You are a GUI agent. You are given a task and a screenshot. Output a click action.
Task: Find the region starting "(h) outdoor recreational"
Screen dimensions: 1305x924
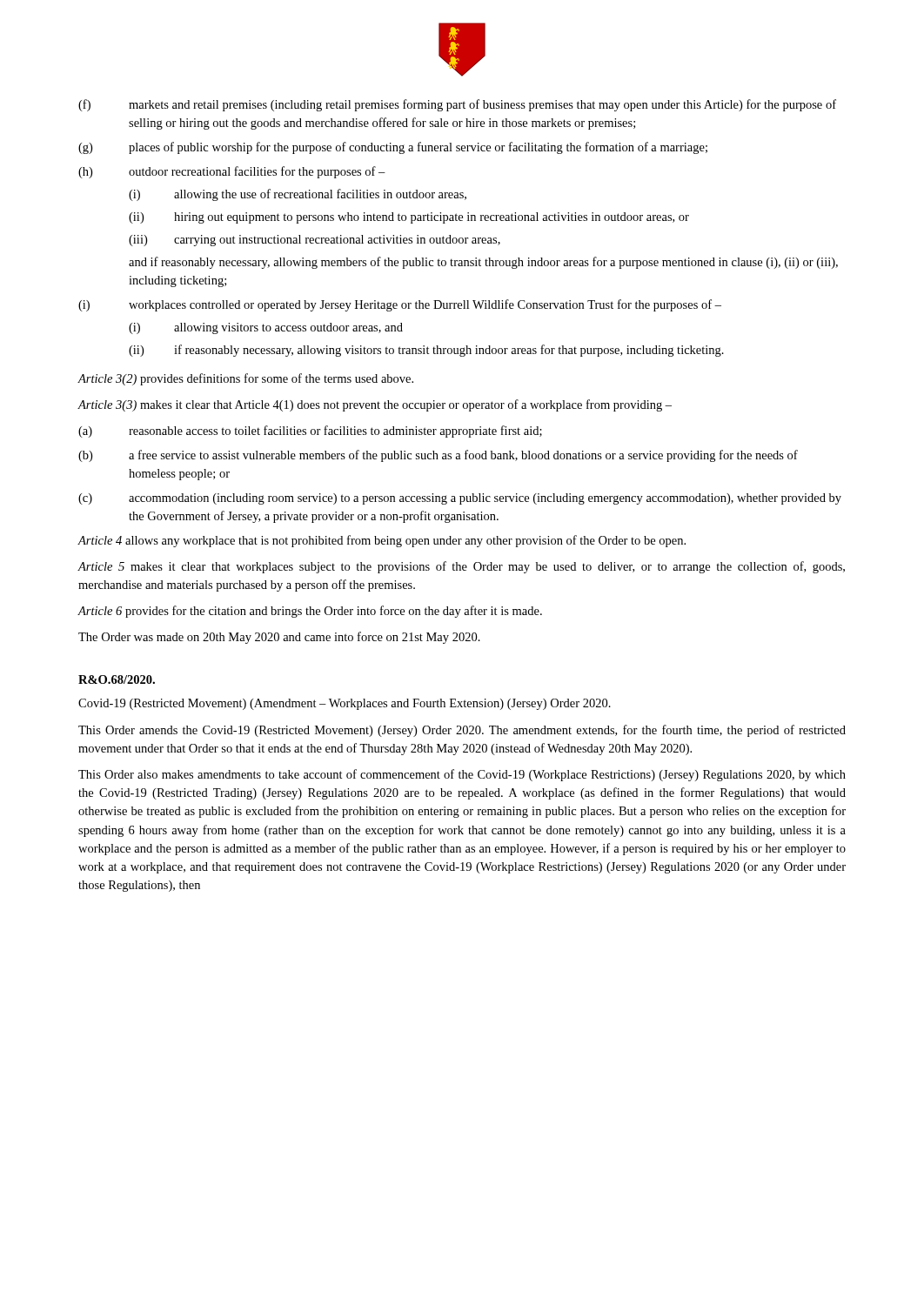click(x=462, y=226)
